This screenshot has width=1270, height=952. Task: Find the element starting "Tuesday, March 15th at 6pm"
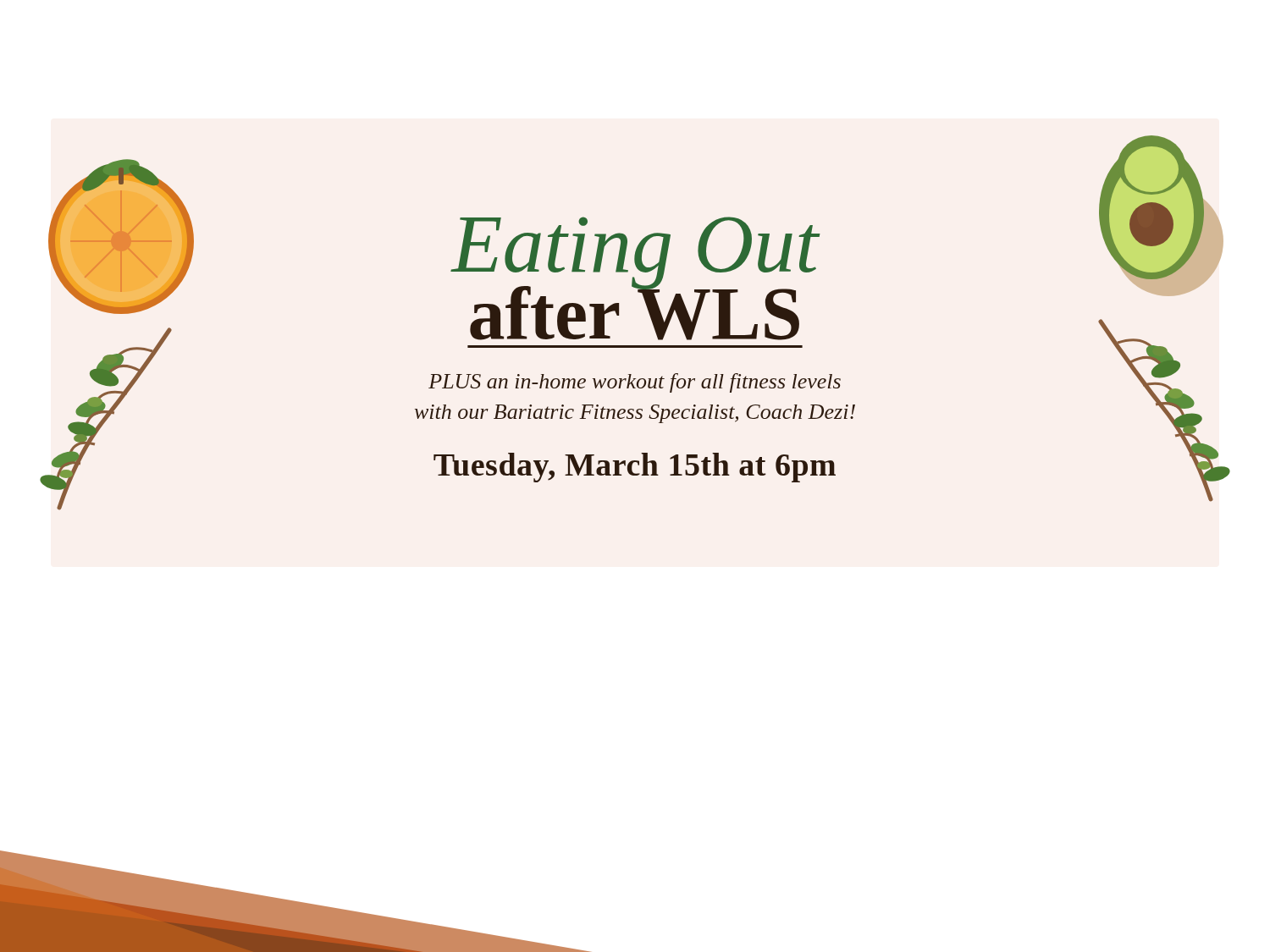tap(635, 465)
